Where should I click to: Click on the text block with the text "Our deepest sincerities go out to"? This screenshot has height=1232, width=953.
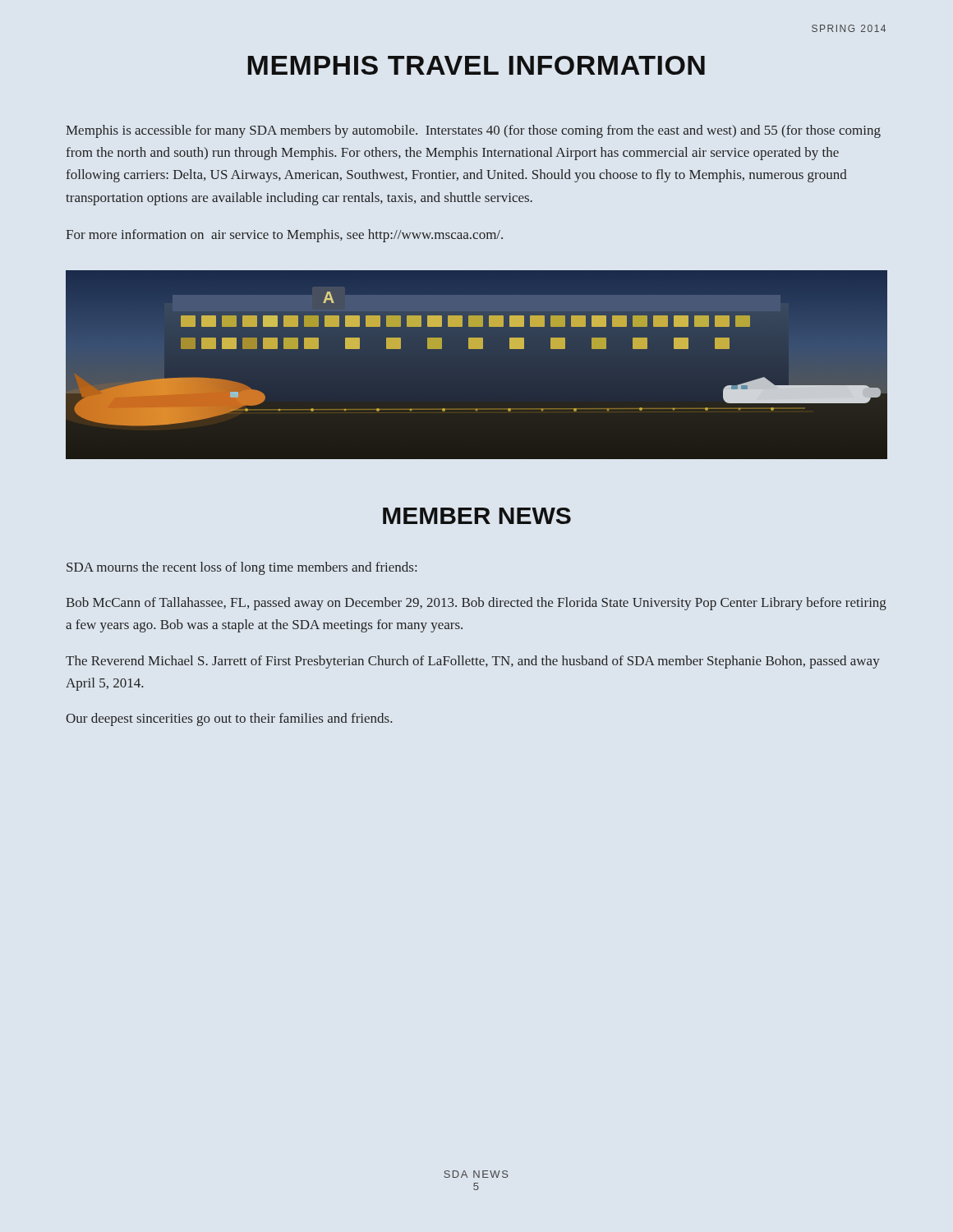click(229, 719)
